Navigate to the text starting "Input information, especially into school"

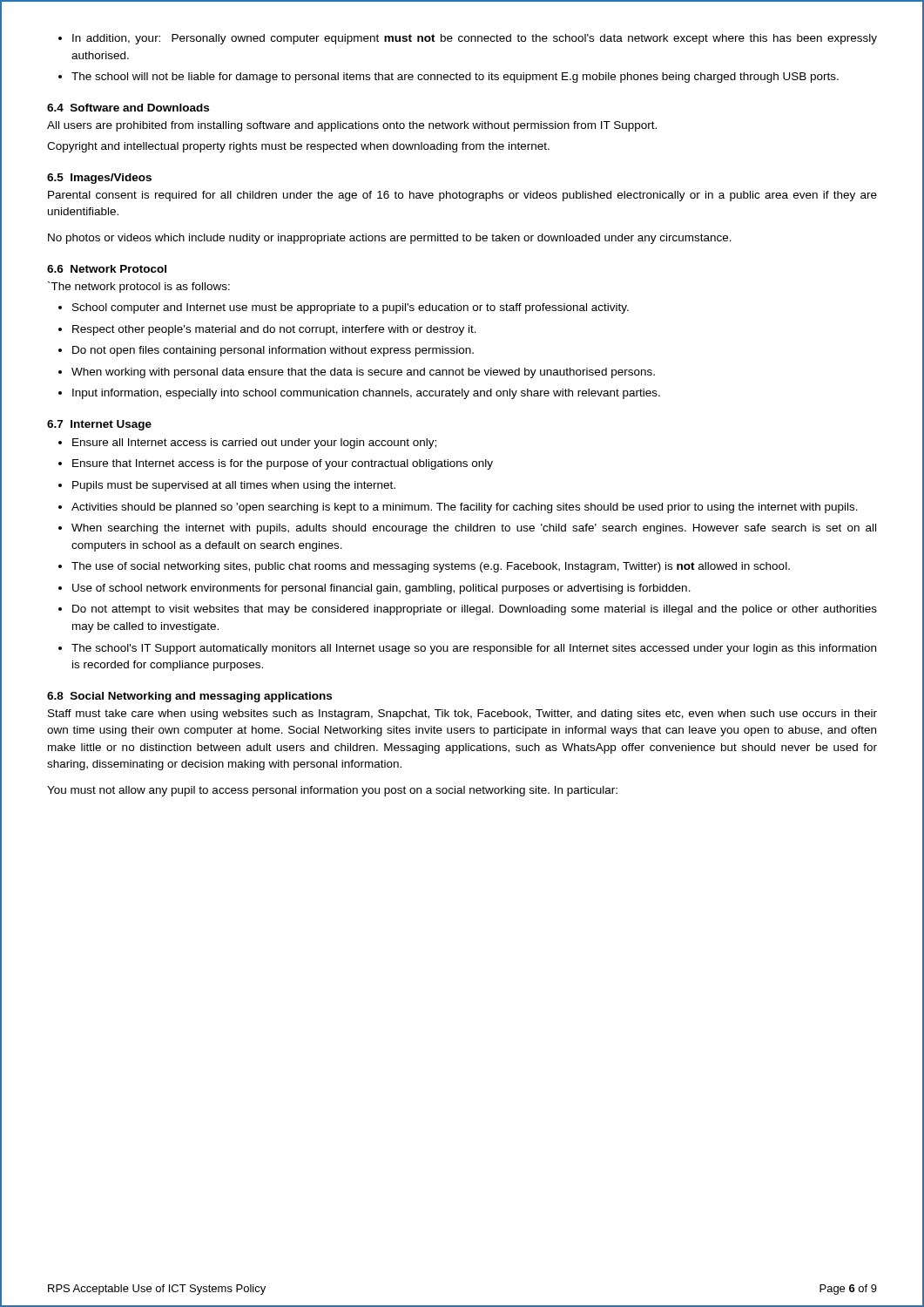click(366, 393)
